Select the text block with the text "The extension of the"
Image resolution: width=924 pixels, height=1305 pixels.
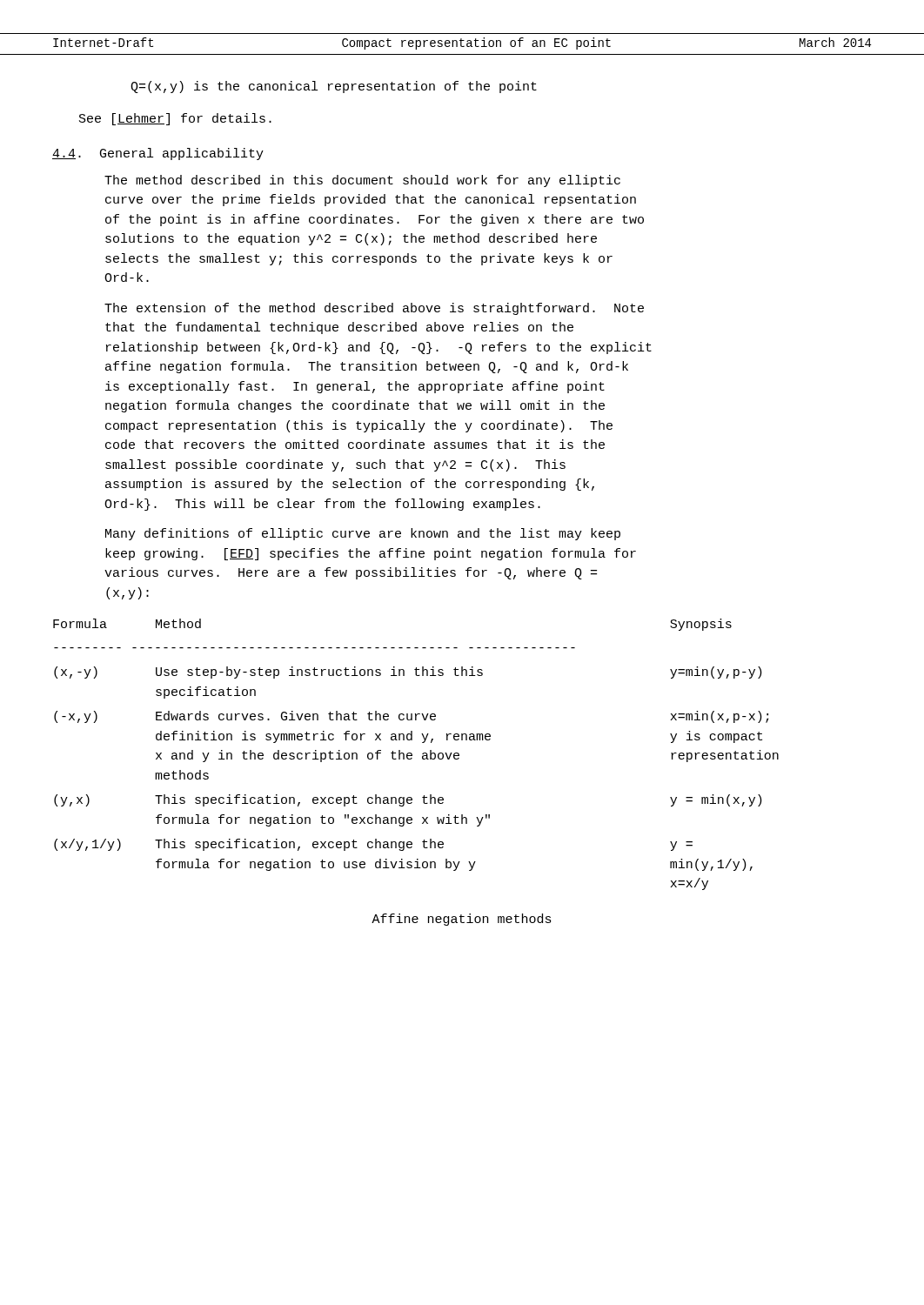click(379, 407)
